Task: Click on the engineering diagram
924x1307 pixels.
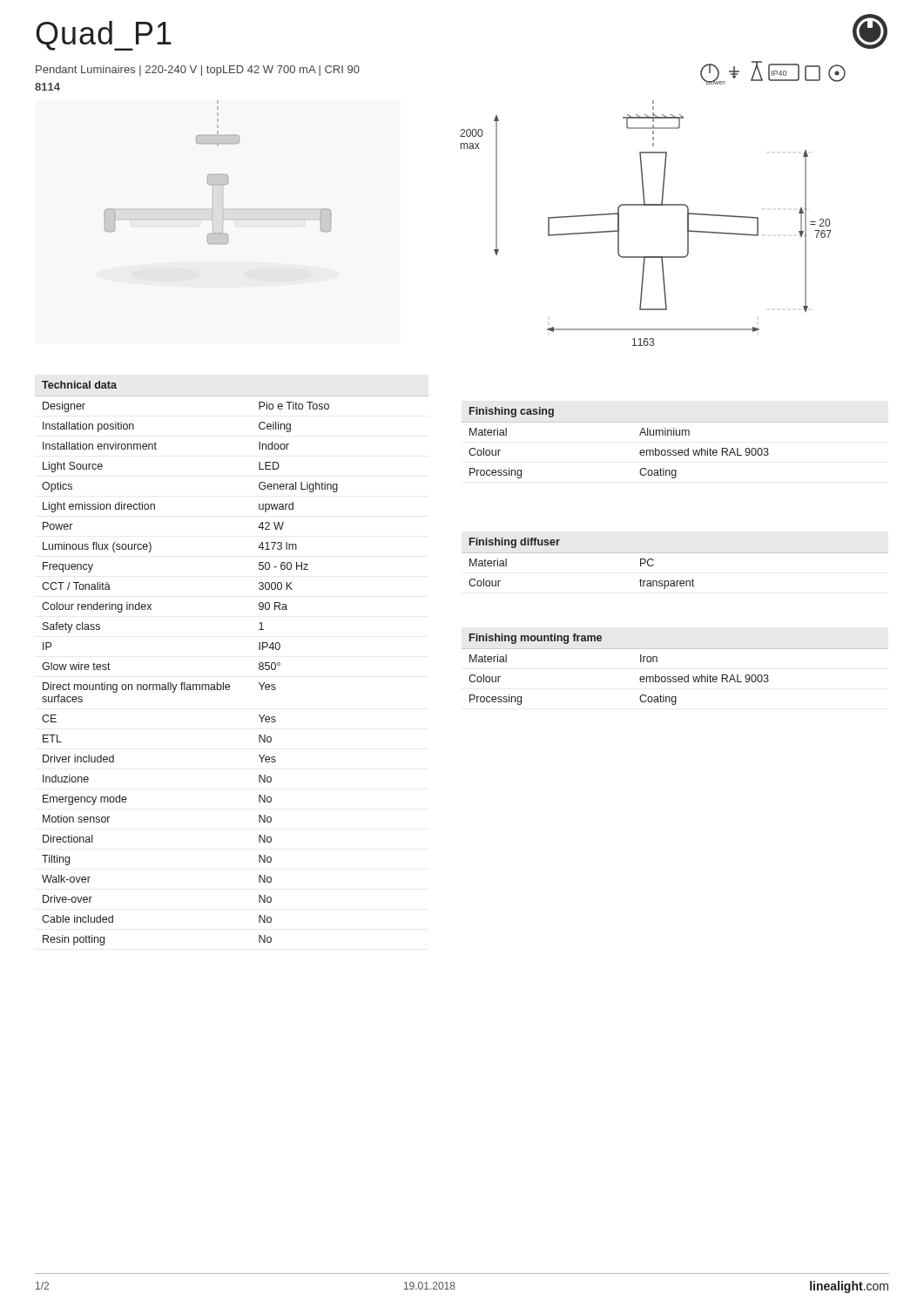Action: 666,231
